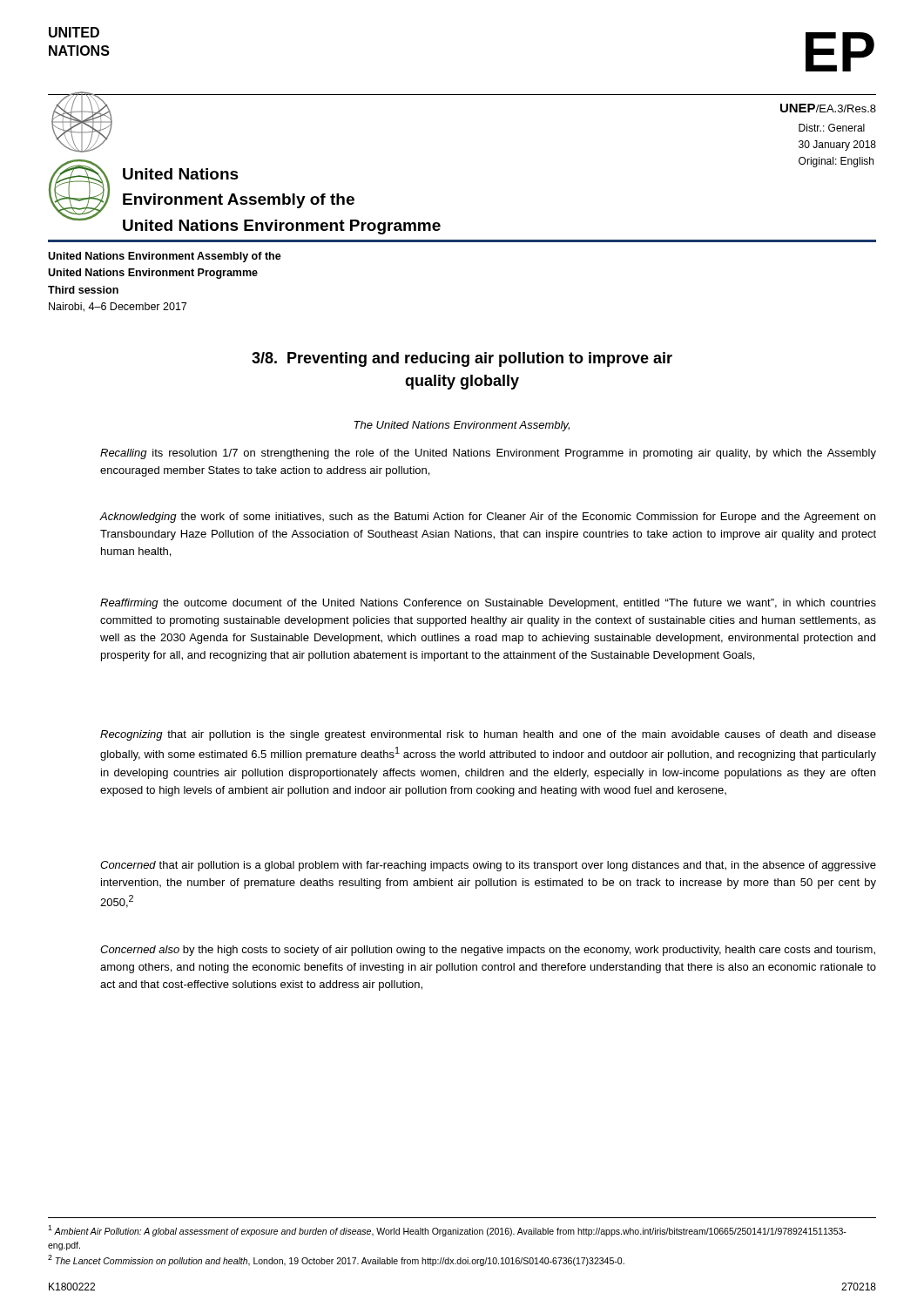
Task: Select the passage starting "Concerned also by the high"
Action: (x=488, y=967)
